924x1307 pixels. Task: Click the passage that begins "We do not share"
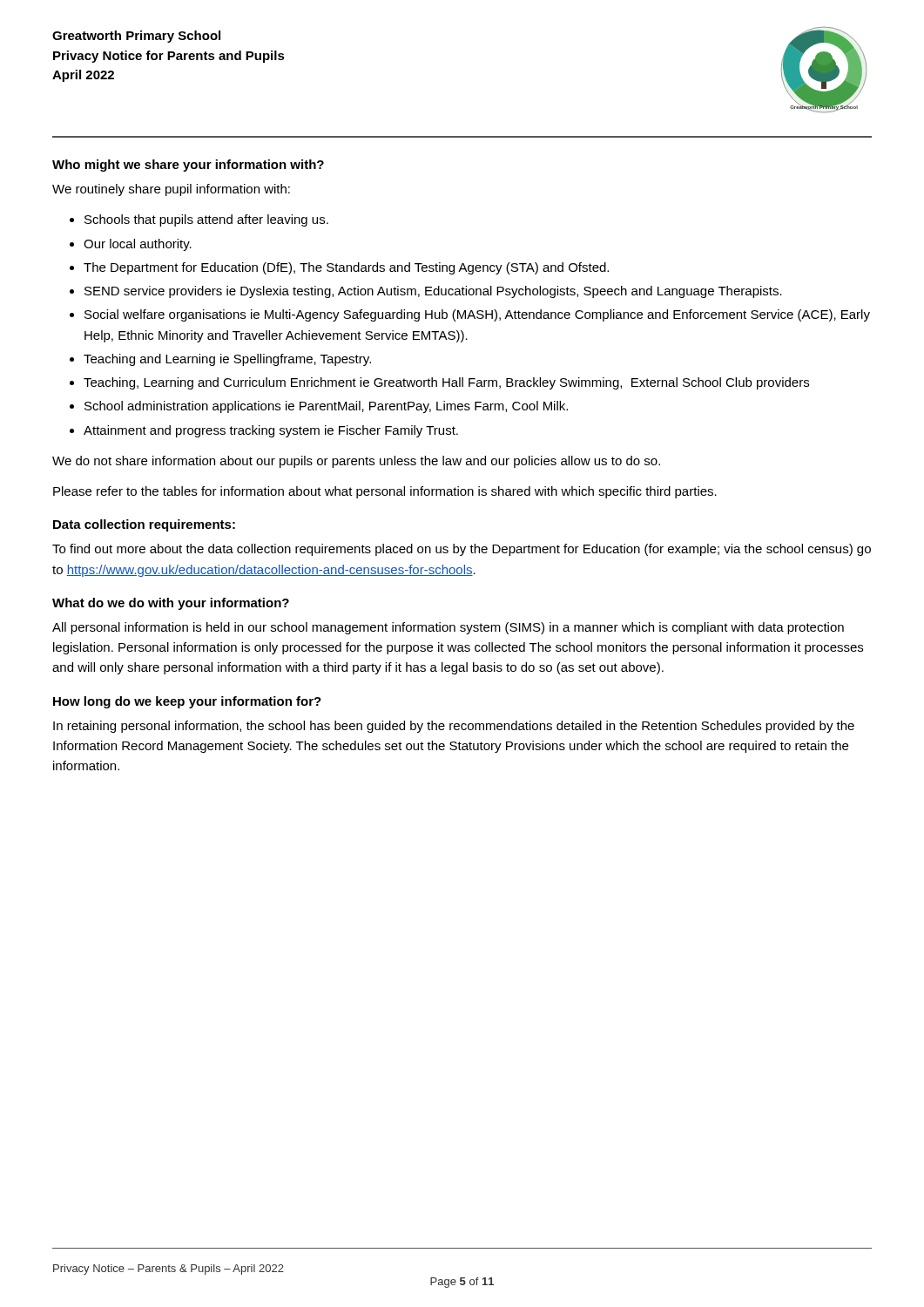pyautogui.click(x=357, y=460)
